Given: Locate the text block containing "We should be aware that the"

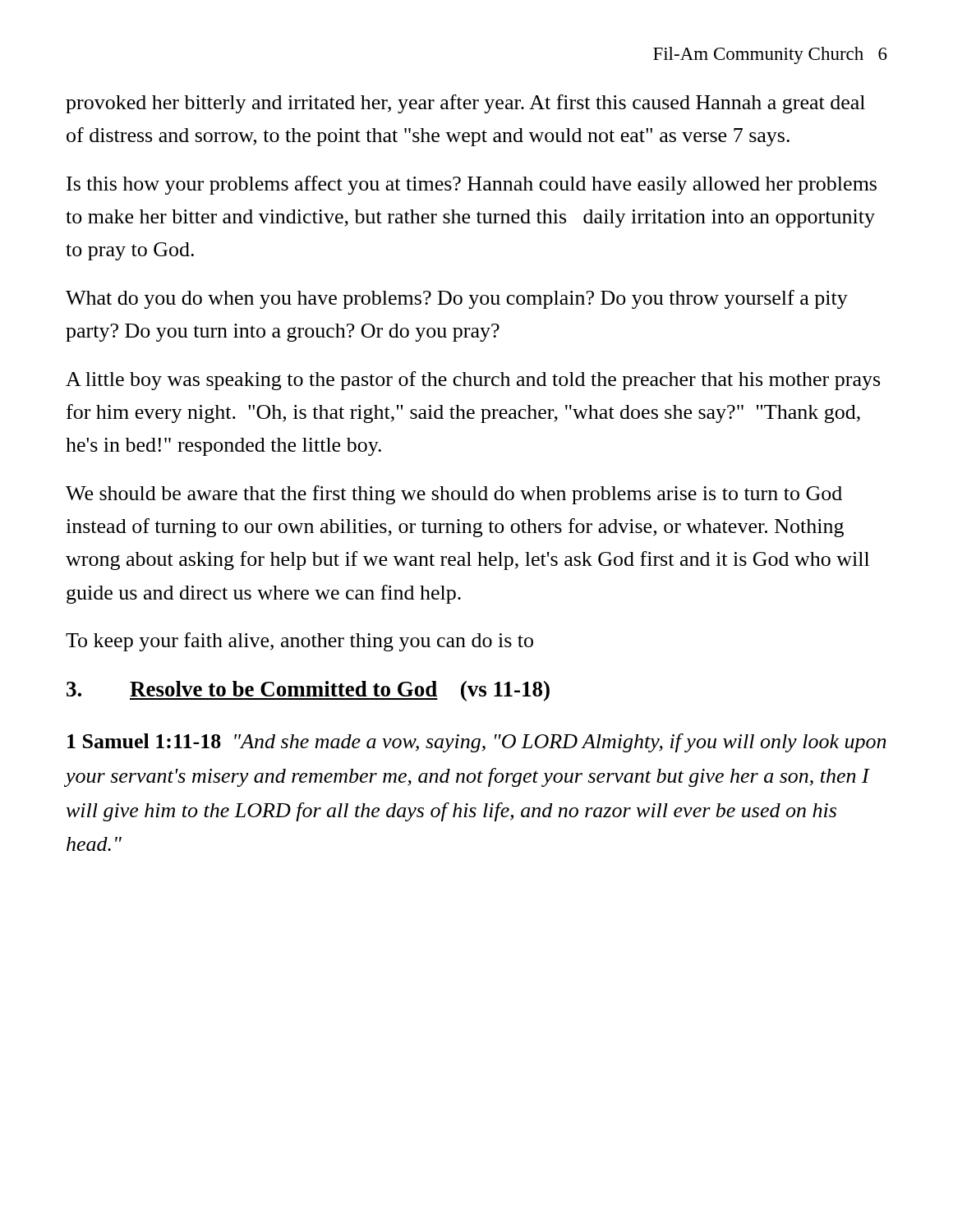Looking at the screenshot, I should point(476,543).
